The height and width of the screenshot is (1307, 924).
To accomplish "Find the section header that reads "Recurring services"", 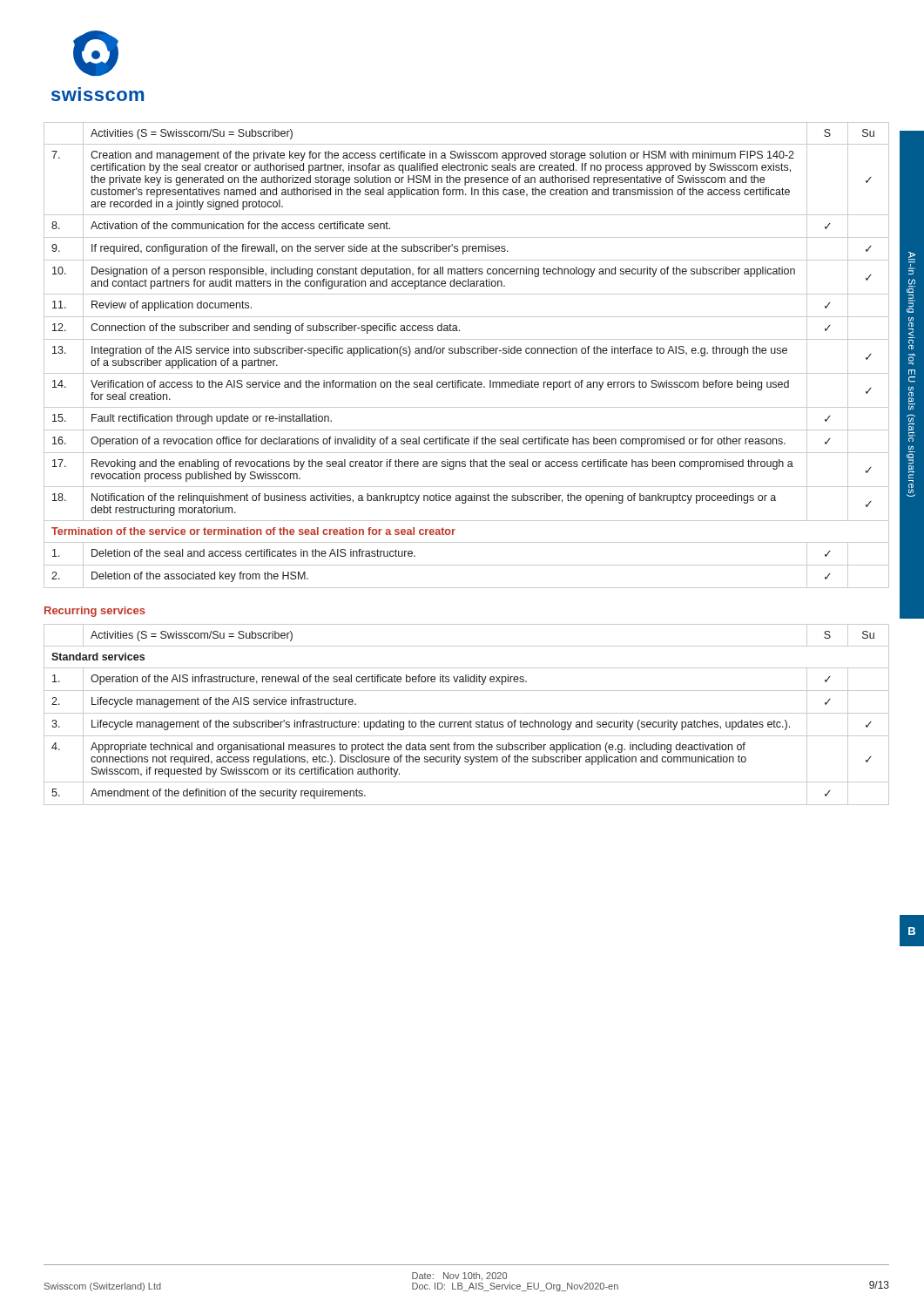I will pos(95,610).
